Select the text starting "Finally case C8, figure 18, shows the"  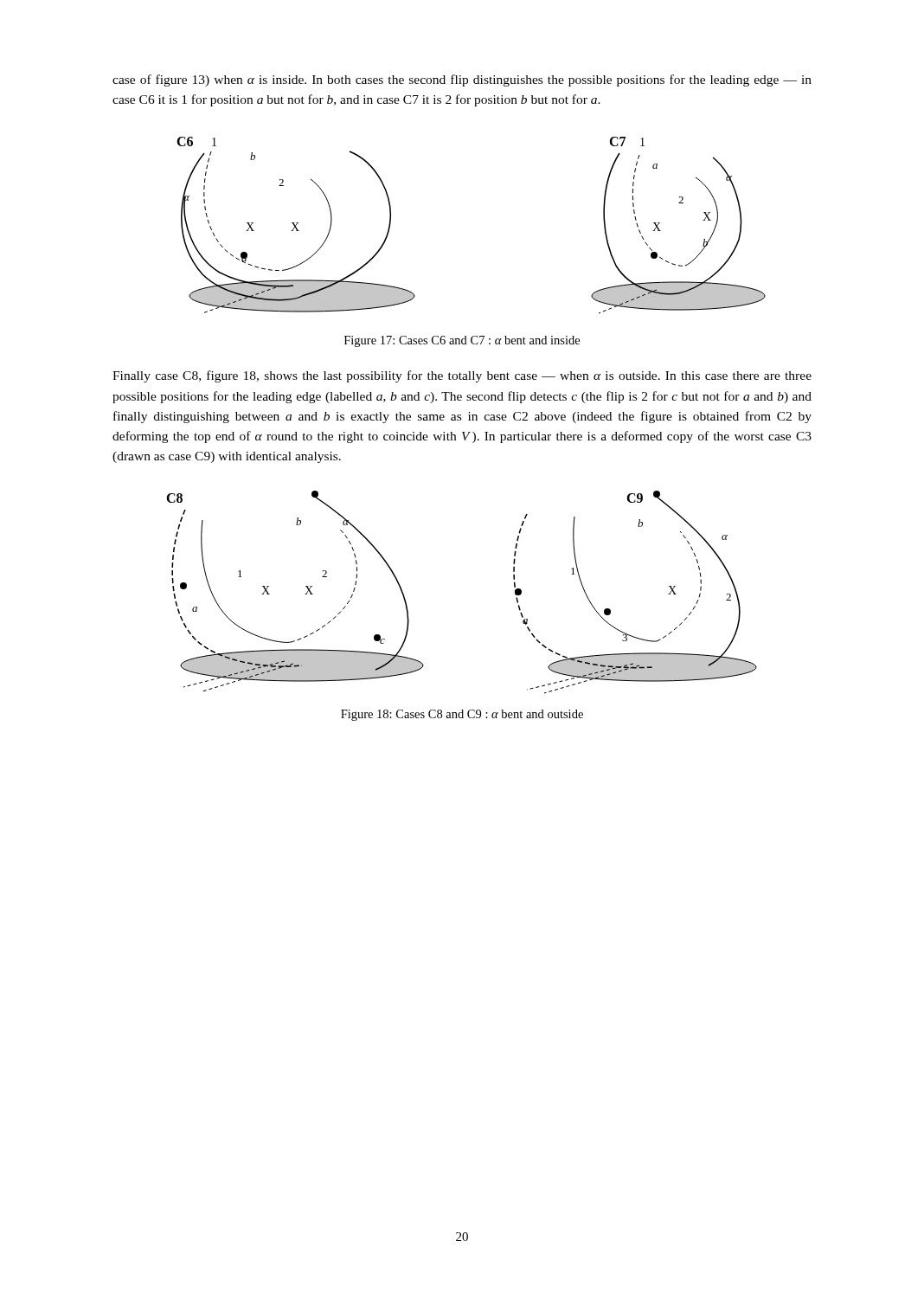[462, 416]
